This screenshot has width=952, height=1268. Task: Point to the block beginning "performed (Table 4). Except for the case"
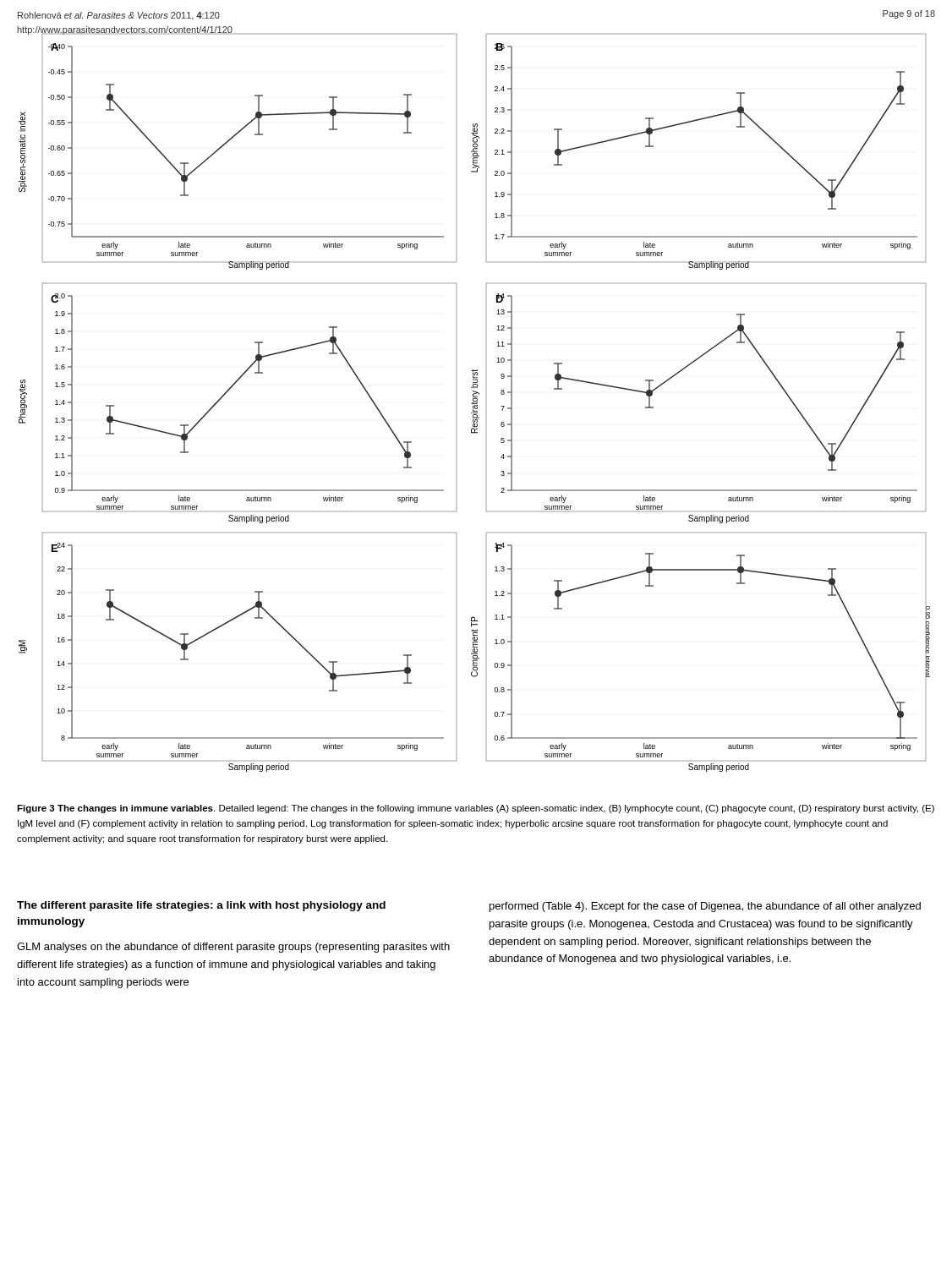point(705,932)
